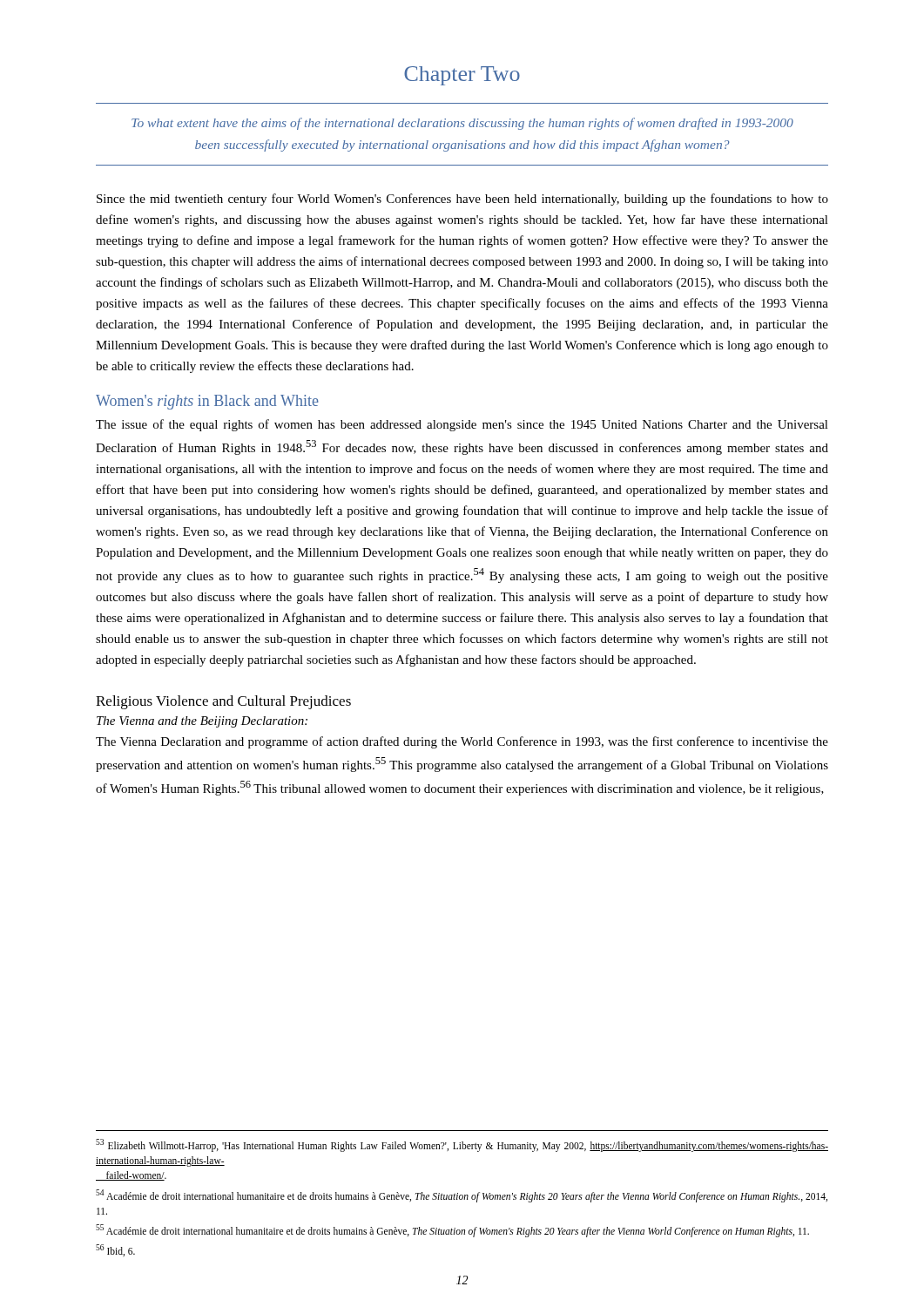Find the block on this page that starts "54 Académie de droit international humanitaire et de"
924x1307 pixels.
[462, 1202]
